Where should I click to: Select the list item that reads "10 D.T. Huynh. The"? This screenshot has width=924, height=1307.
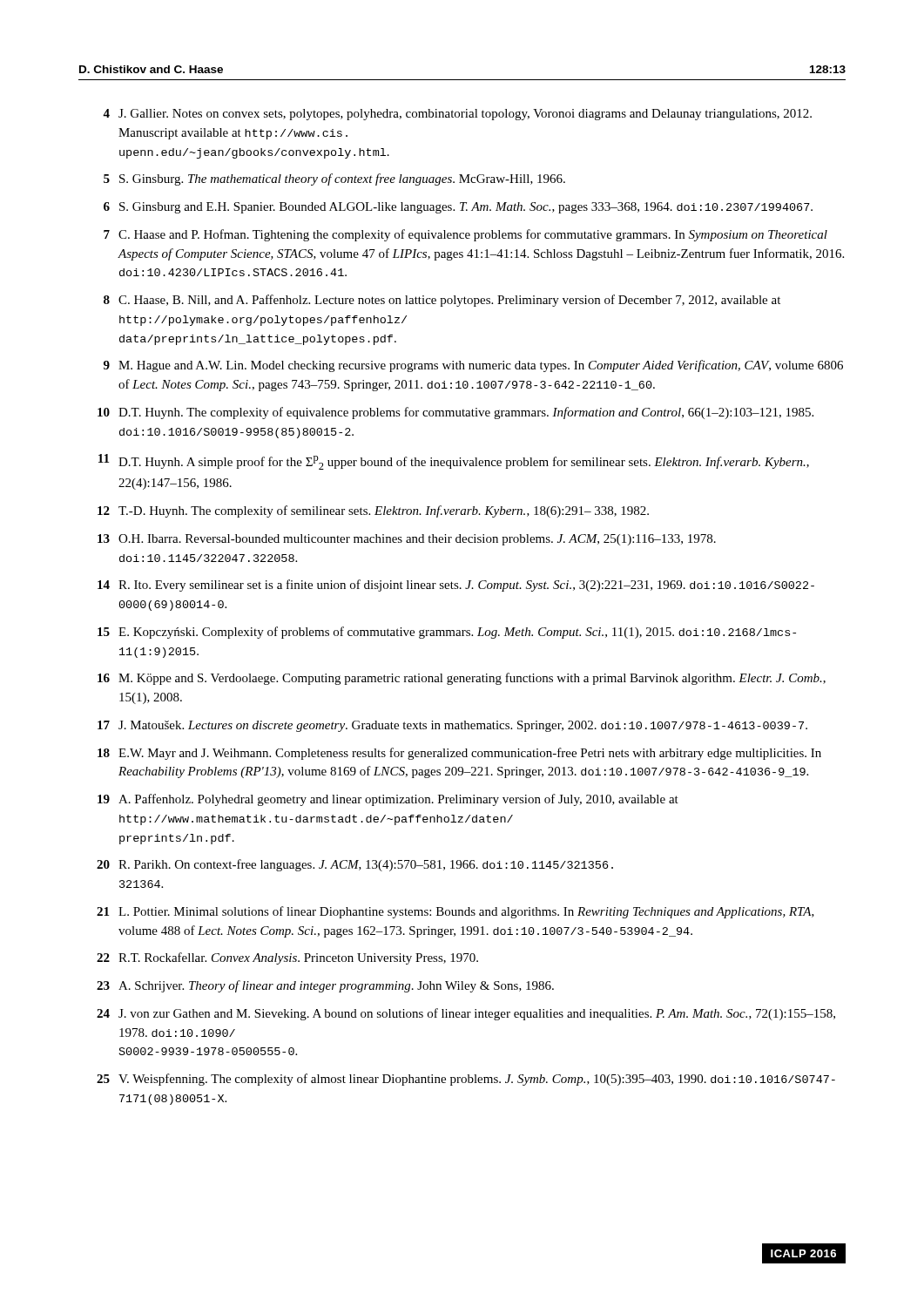(x=462, y=422)
